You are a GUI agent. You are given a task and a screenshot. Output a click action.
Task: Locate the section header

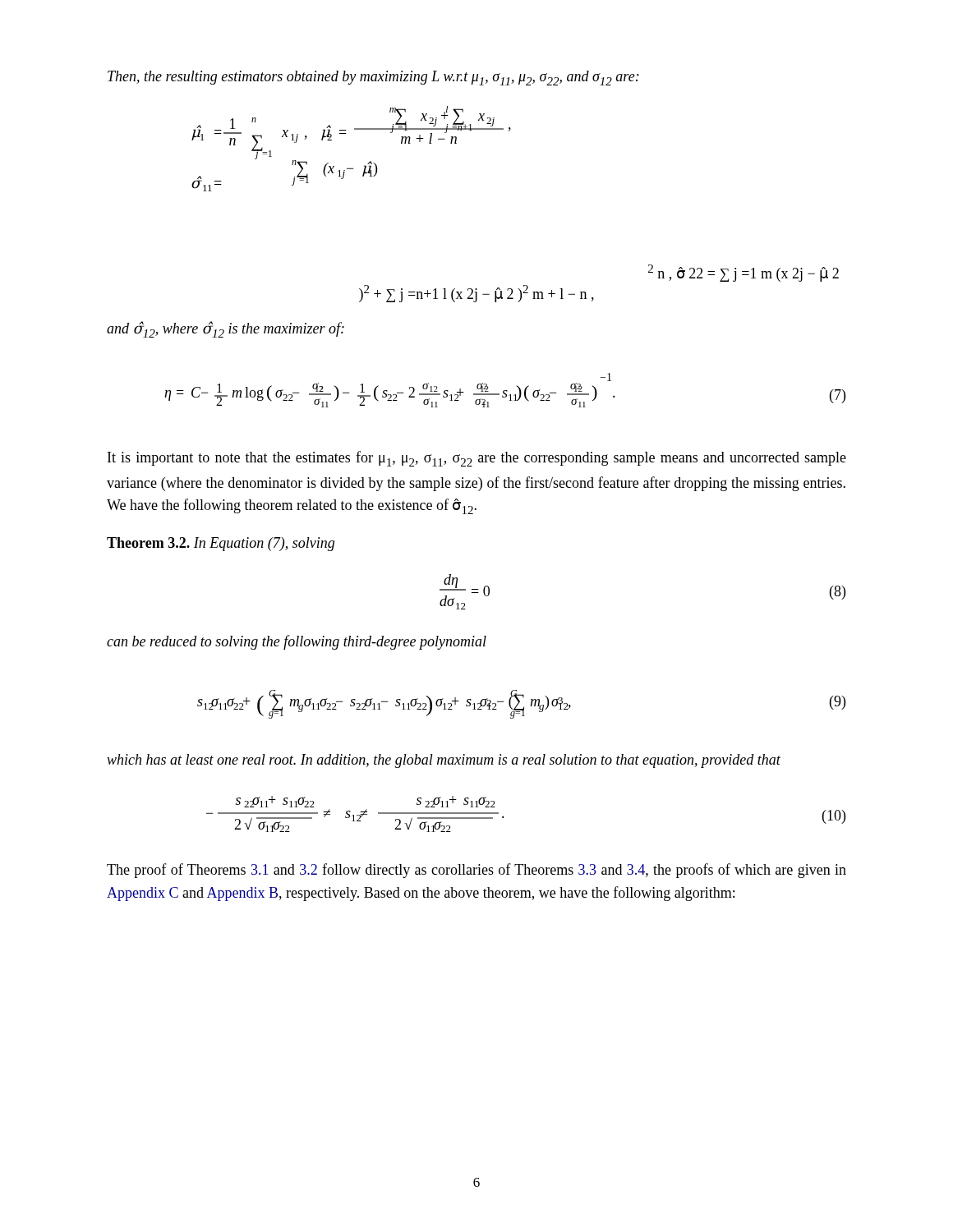tap(221, 543)
